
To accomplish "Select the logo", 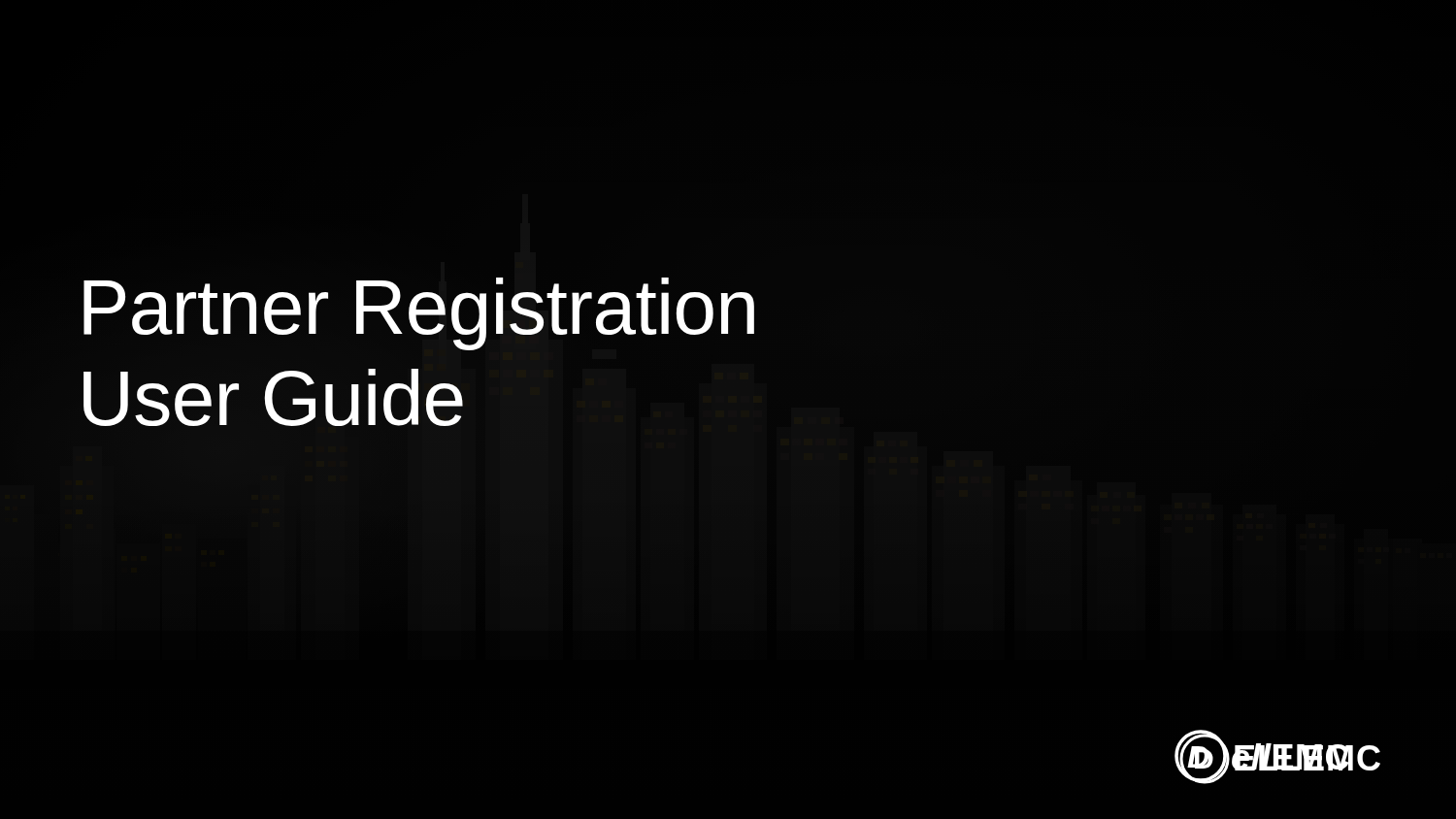I will point(1291,758).
